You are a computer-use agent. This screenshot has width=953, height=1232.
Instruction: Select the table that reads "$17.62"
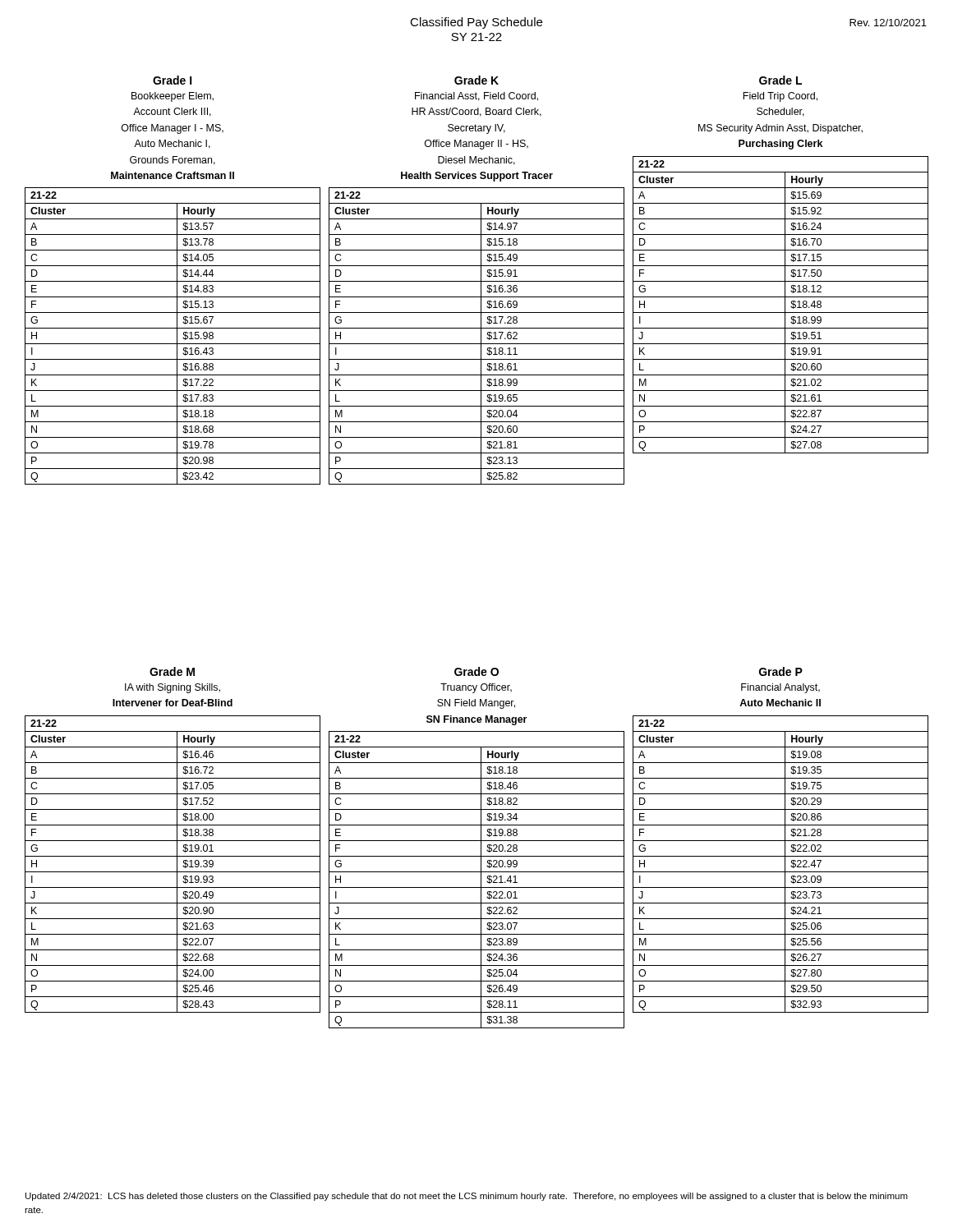point(476,279)
